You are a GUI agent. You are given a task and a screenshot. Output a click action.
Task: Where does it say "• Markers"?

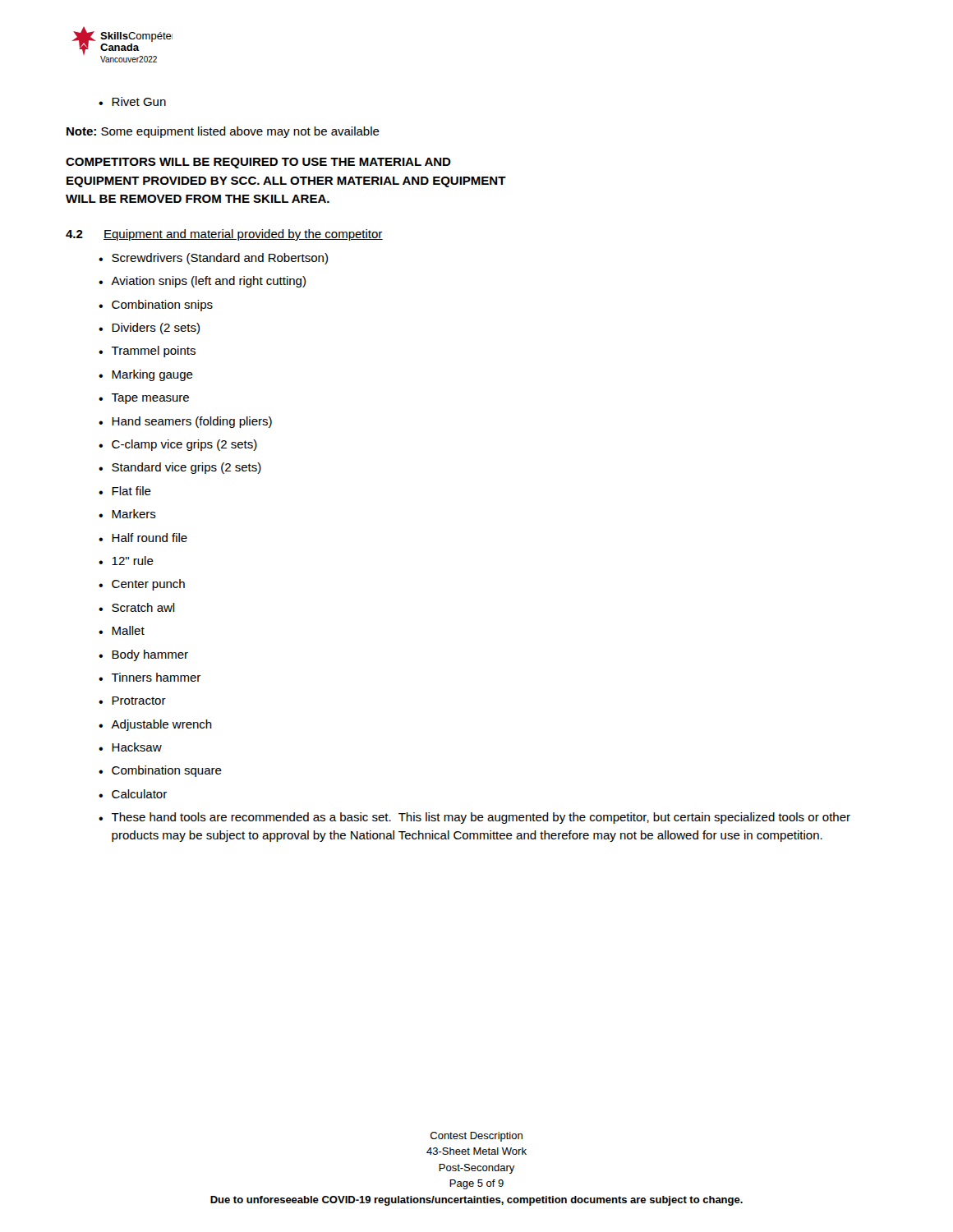click(x=127, y=515)
